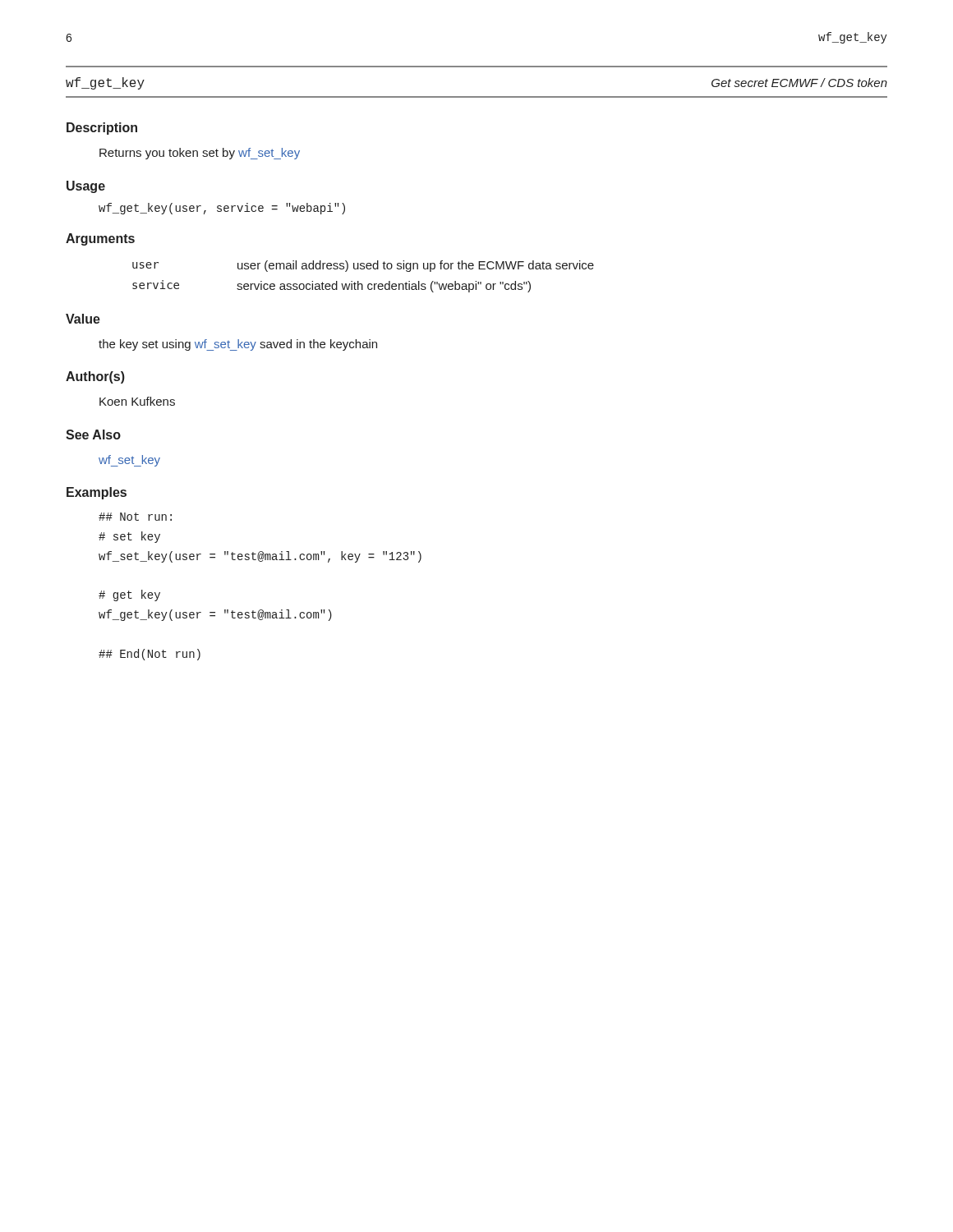Image resolution: width=953 pixels, height=1232 pixels.
Task: Click on the table containing "service associated with credentials ("webapi""
Action: click(493, 275)
